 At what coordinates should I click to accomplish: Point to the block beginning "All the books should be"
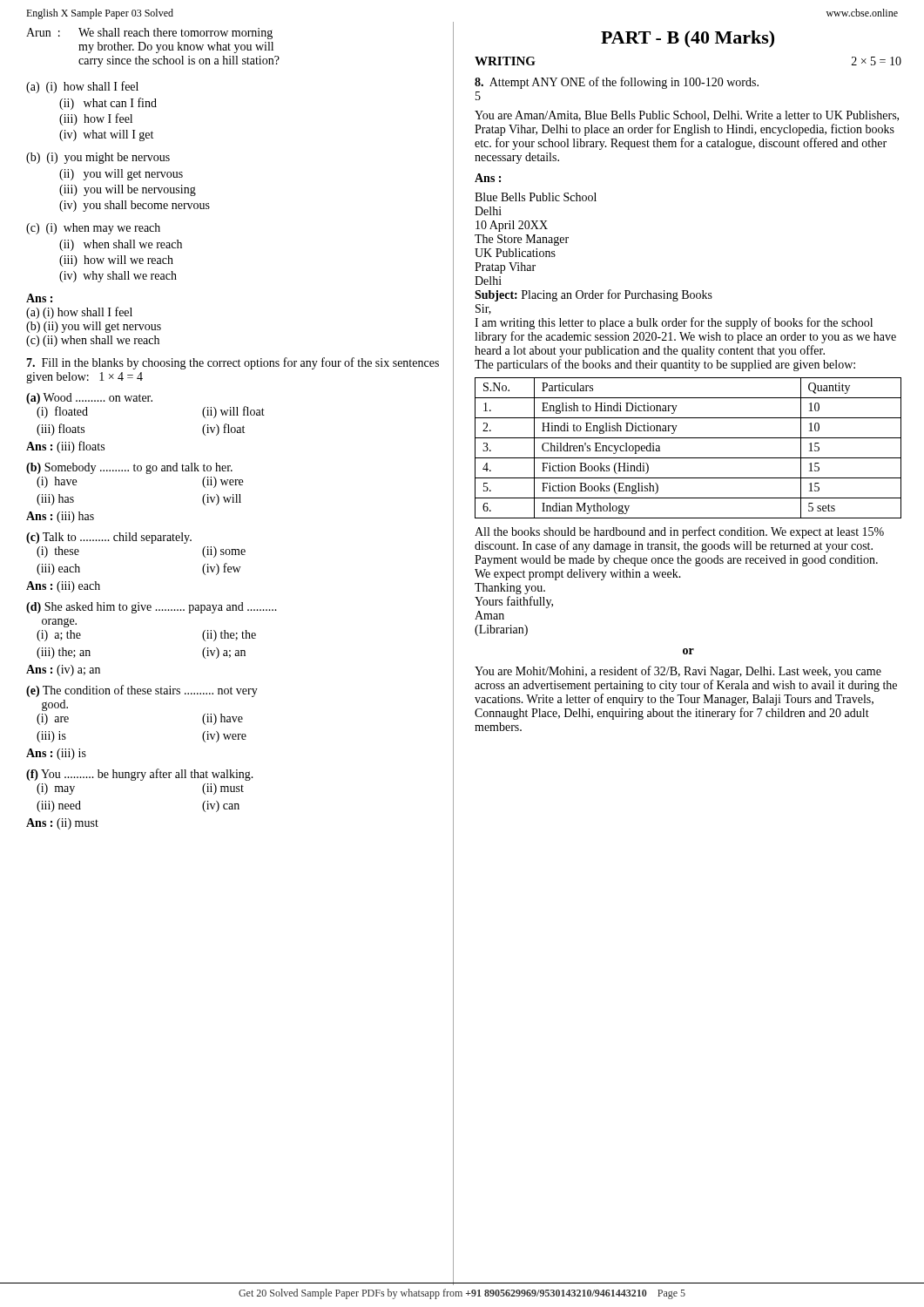(679, 581)
